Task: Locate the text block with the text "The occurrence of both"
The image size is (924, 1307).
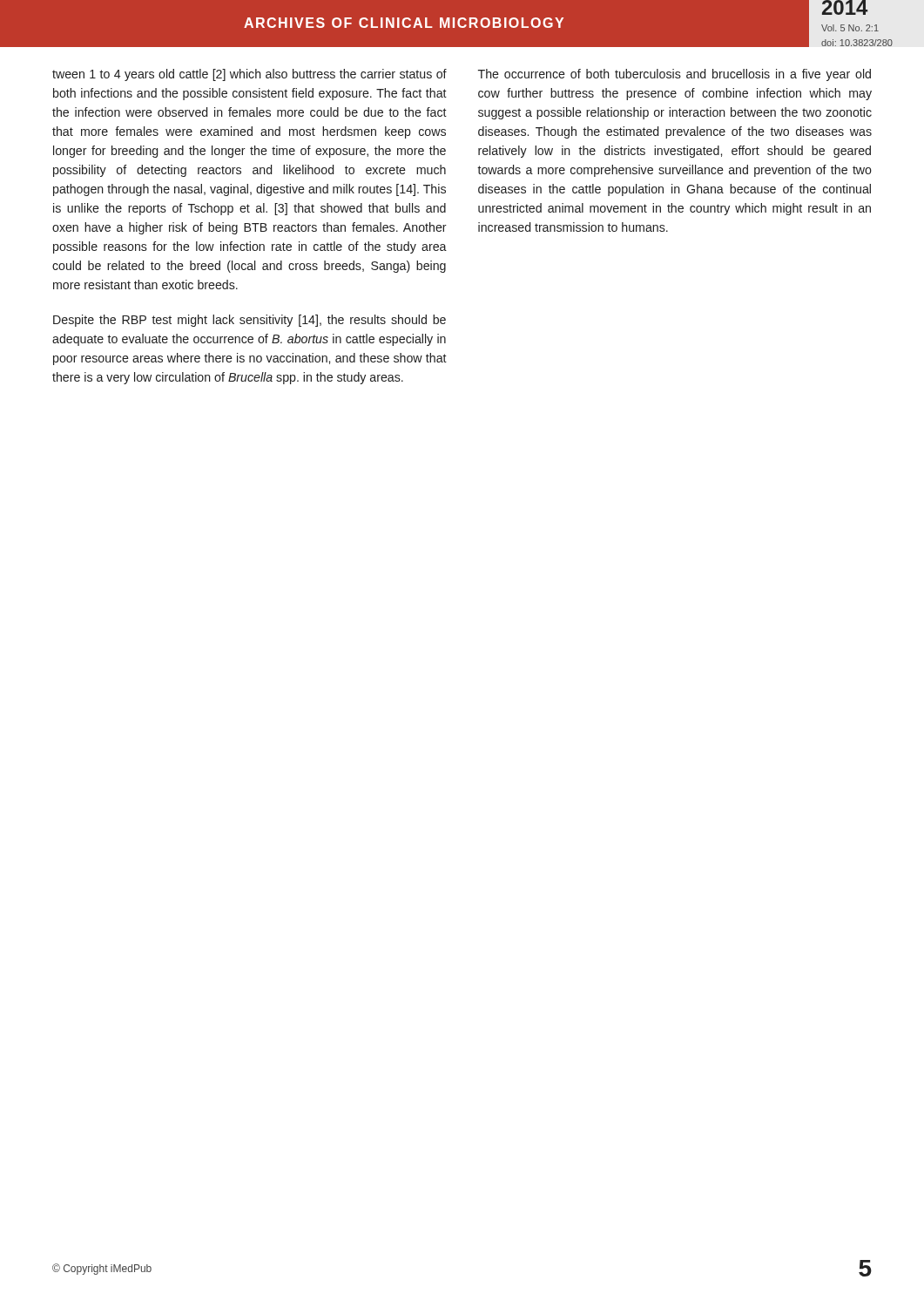Action: pyautogui.click(x=675, y=151)
